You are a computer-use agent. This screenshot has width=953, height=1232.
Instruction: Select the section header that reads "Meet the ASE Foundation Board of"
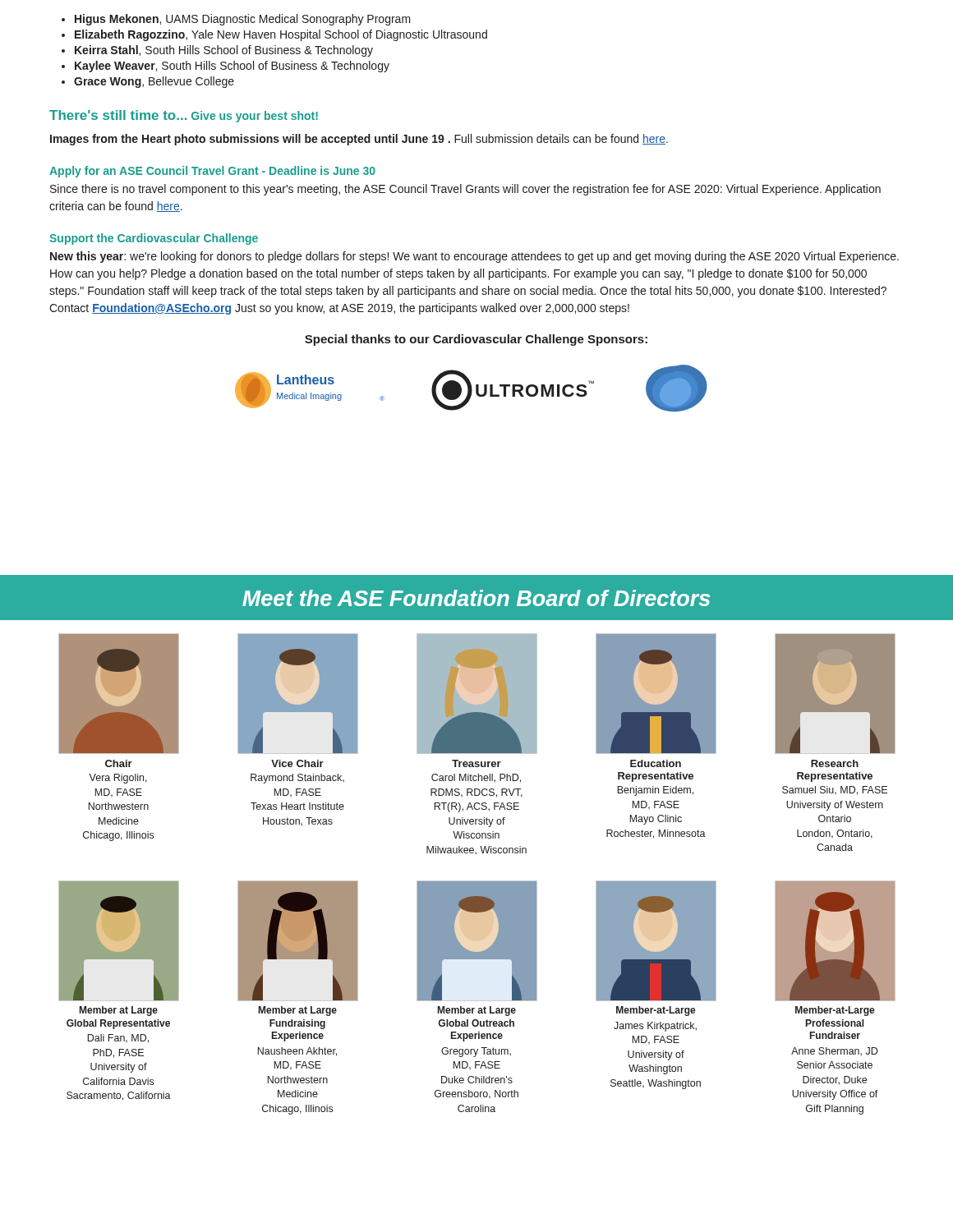[476, 599]
